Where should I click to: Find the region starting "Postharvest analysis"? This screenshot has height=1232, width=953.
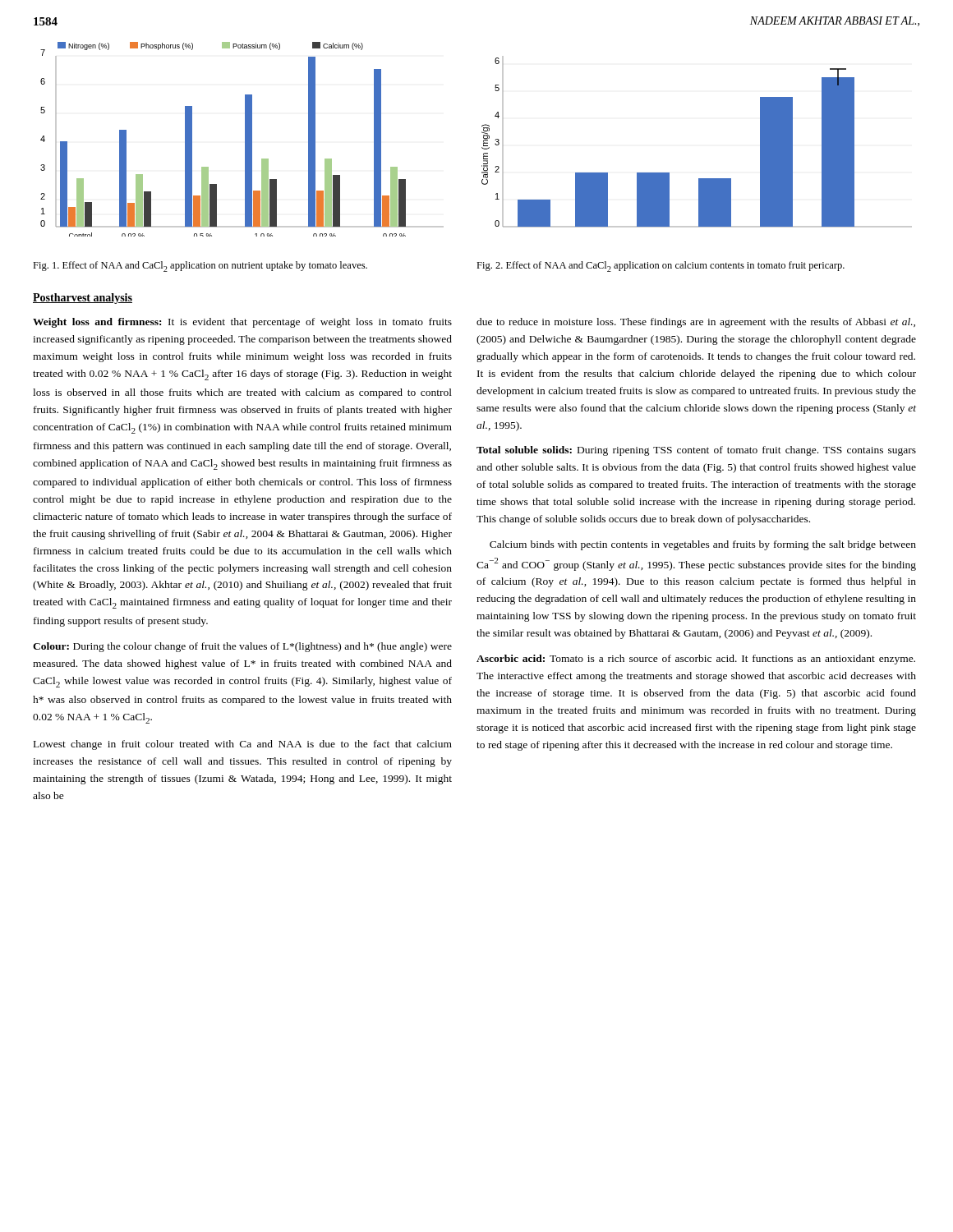(x=83, y=298)
